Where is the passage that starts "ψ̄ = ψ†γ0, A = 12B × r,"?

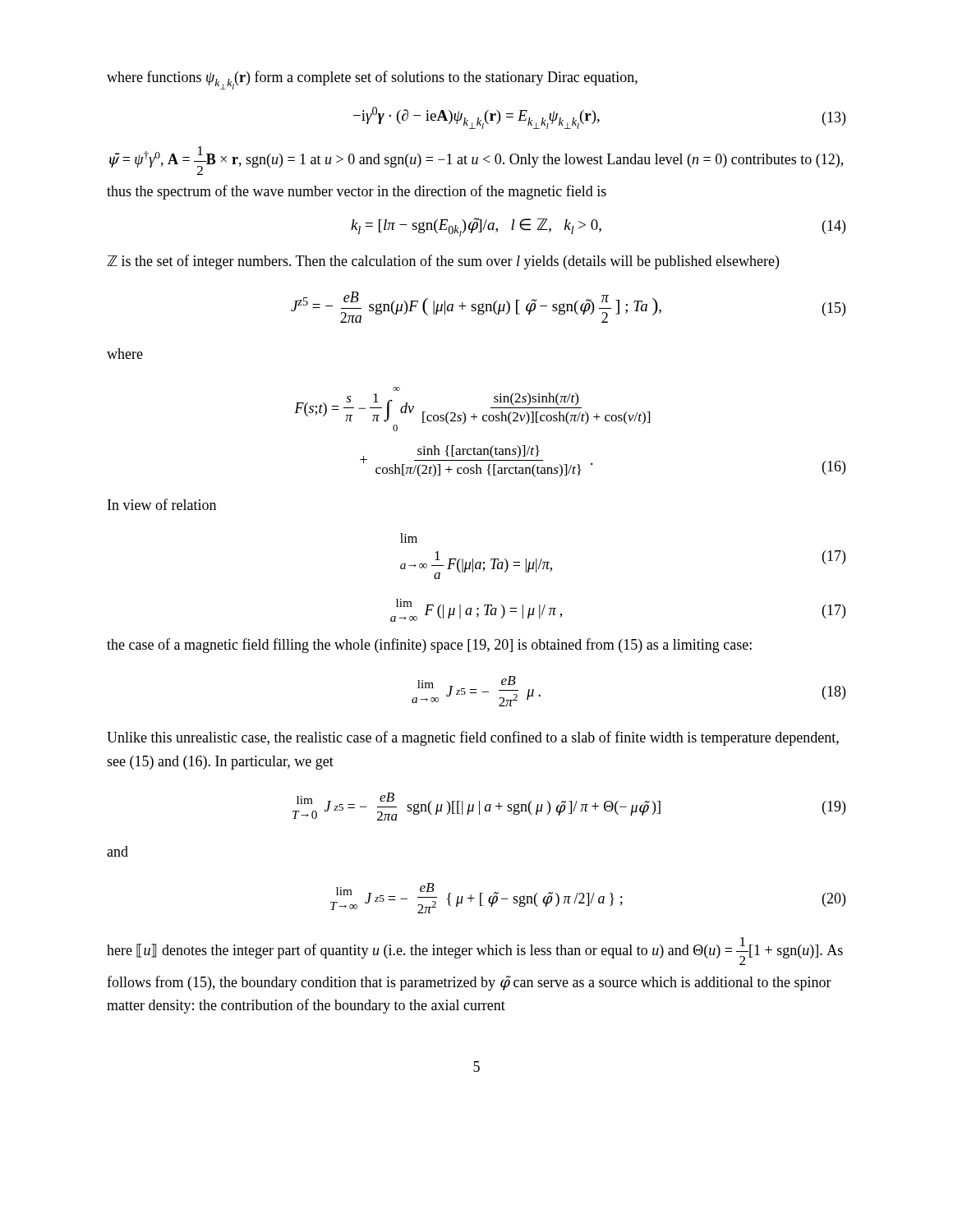pyautogui.click(x=475, y=171)
